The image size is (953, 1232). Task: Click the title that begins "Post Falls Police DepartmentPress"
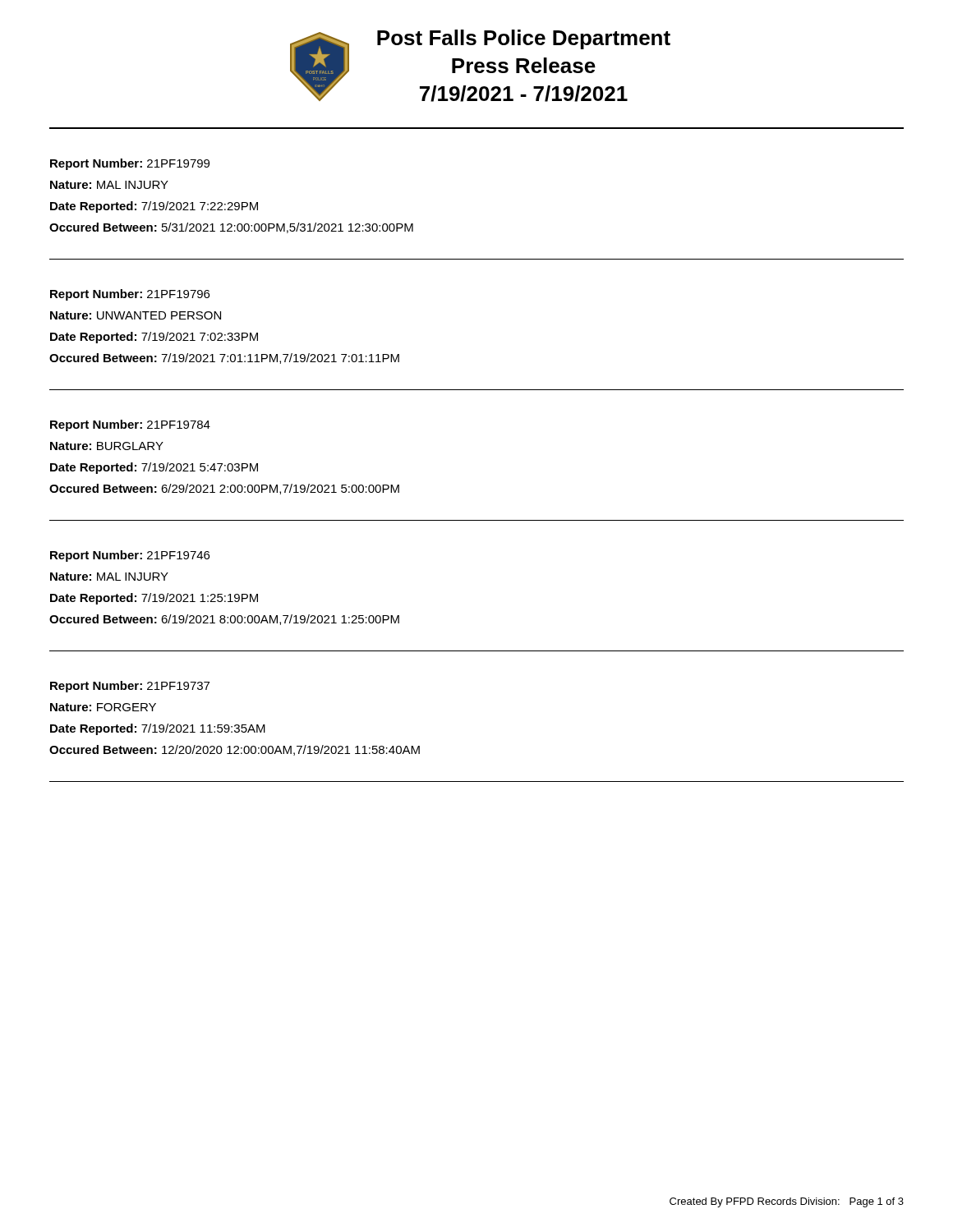(523, 66)
